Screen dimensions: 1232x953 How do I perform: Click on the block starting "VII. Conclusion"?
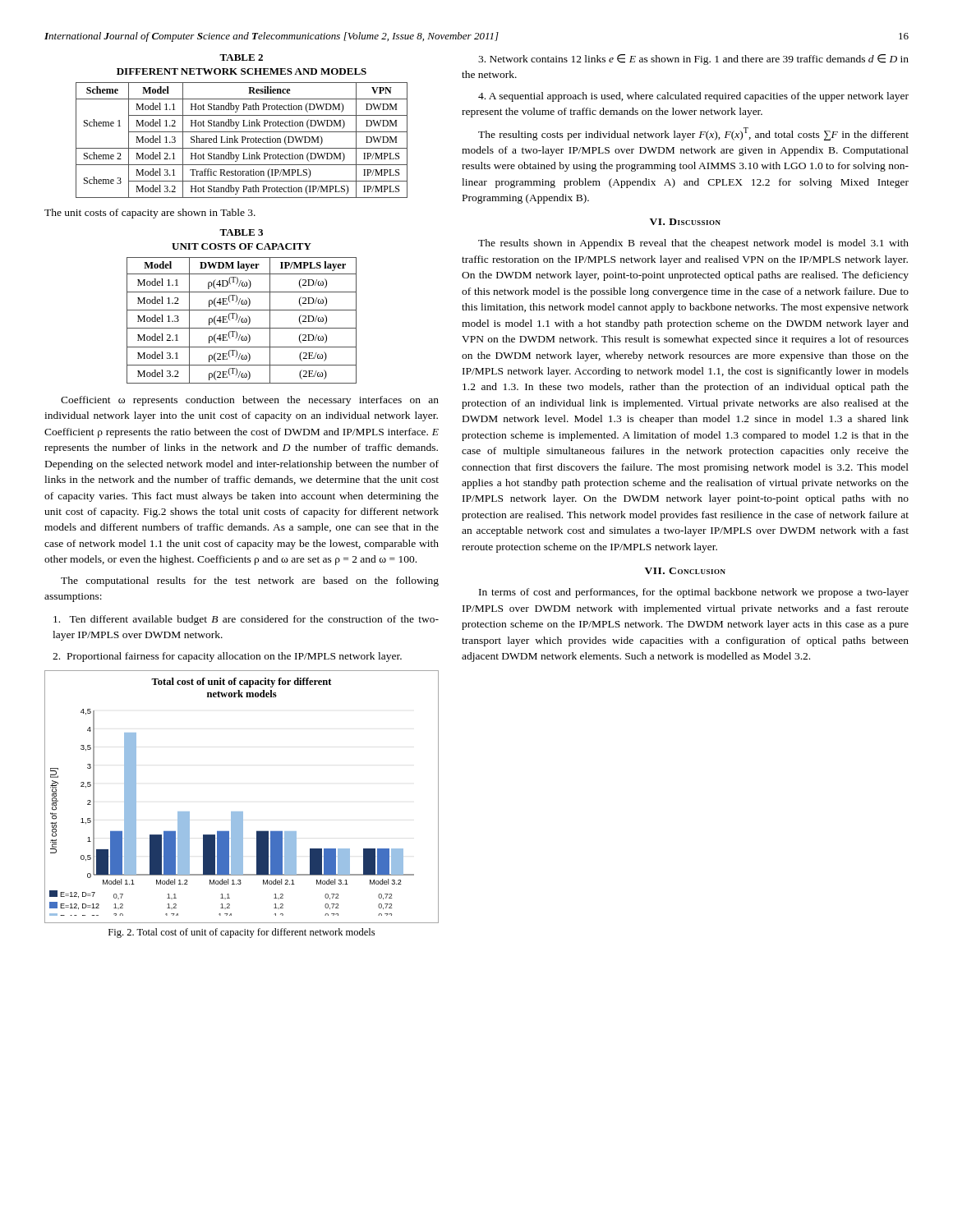pyautogui.click(x=685, y=571)
